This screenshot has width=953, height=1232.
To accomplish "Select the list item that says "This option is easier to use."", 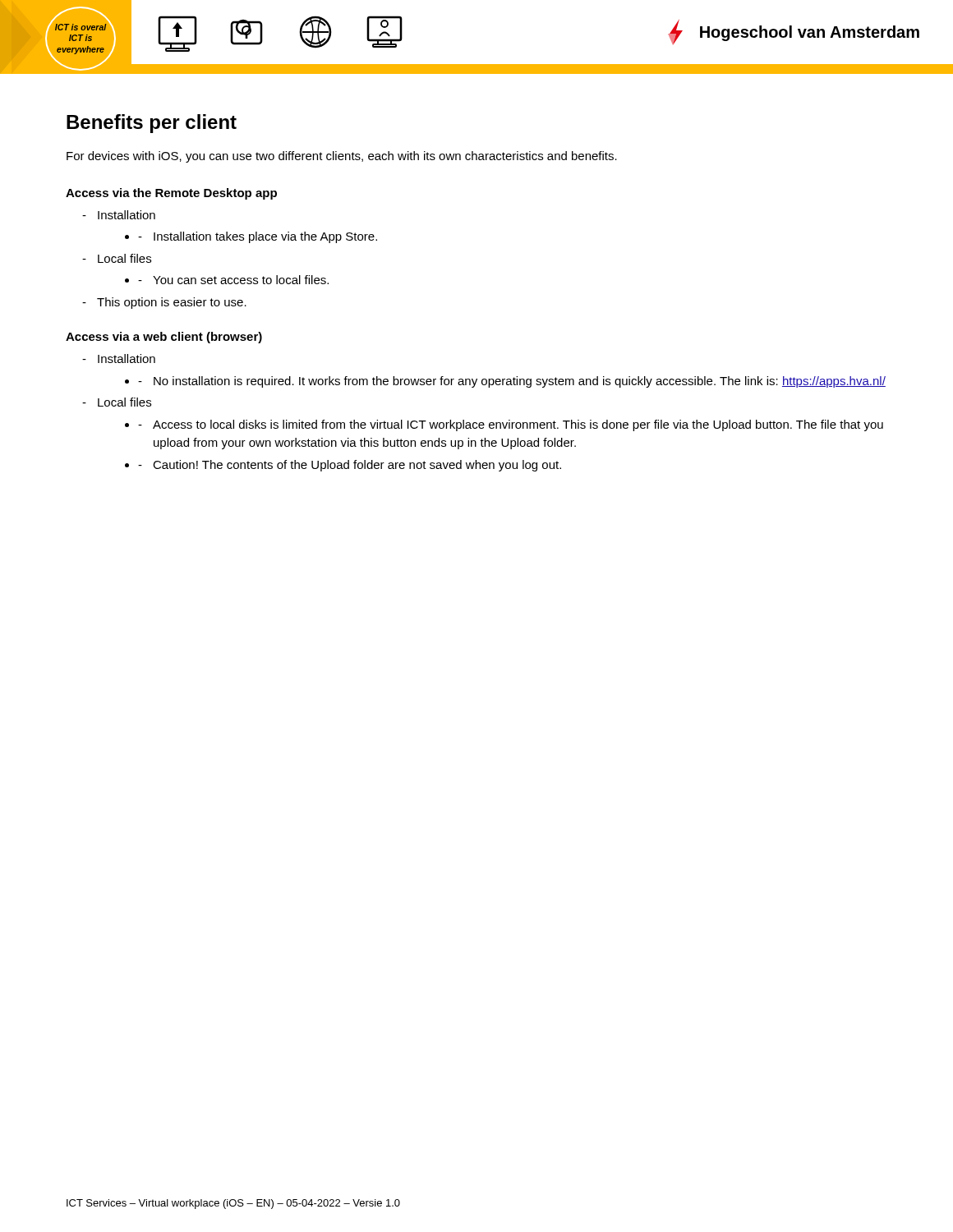I will 172,301.
